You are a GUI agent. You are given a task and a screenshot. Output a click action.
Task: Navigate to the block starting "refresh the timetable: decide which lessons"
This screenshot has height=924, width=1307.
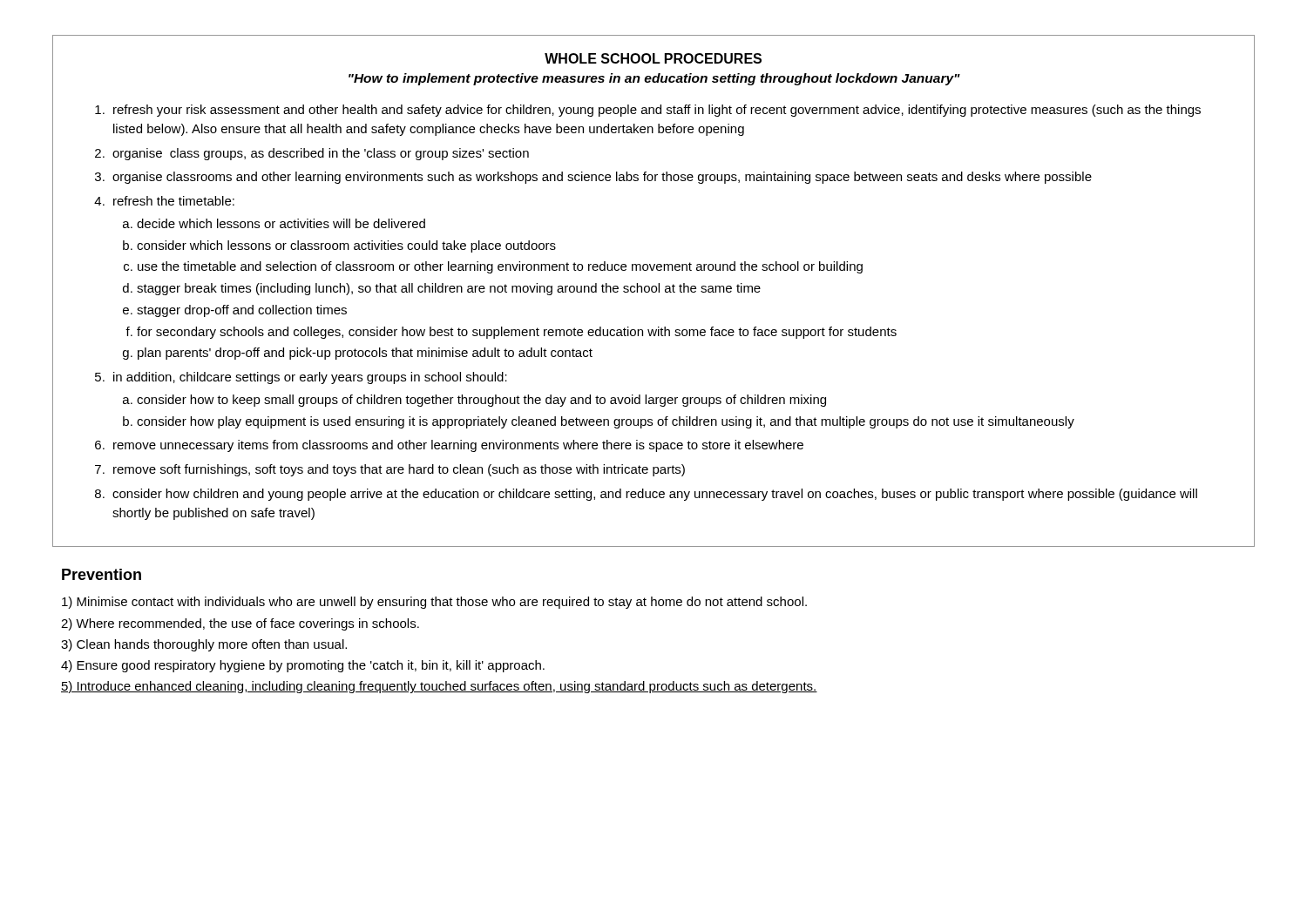coord(667,278)
